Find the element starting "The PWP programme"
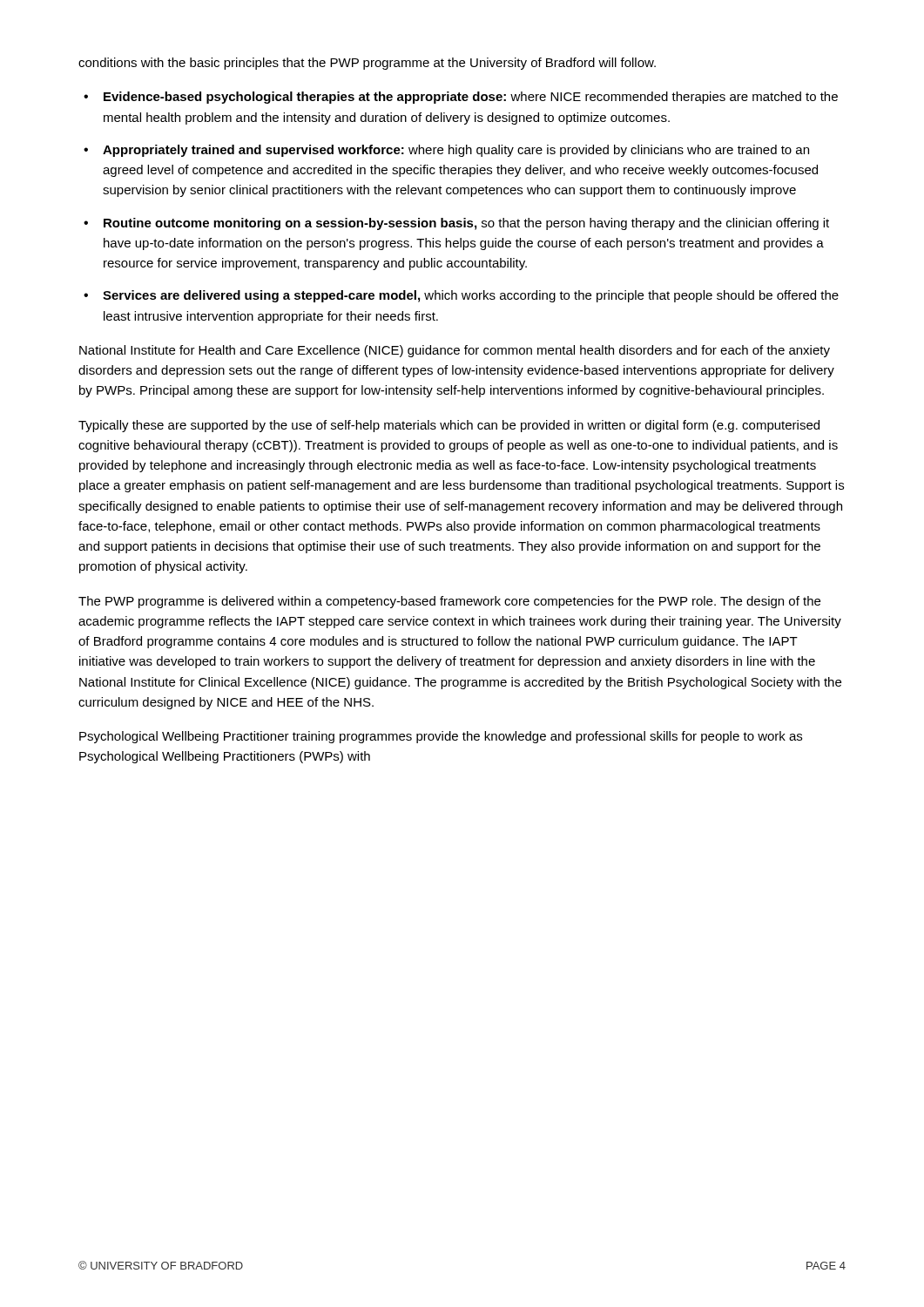Screen dimensions: 1307x924 [462, 651]
